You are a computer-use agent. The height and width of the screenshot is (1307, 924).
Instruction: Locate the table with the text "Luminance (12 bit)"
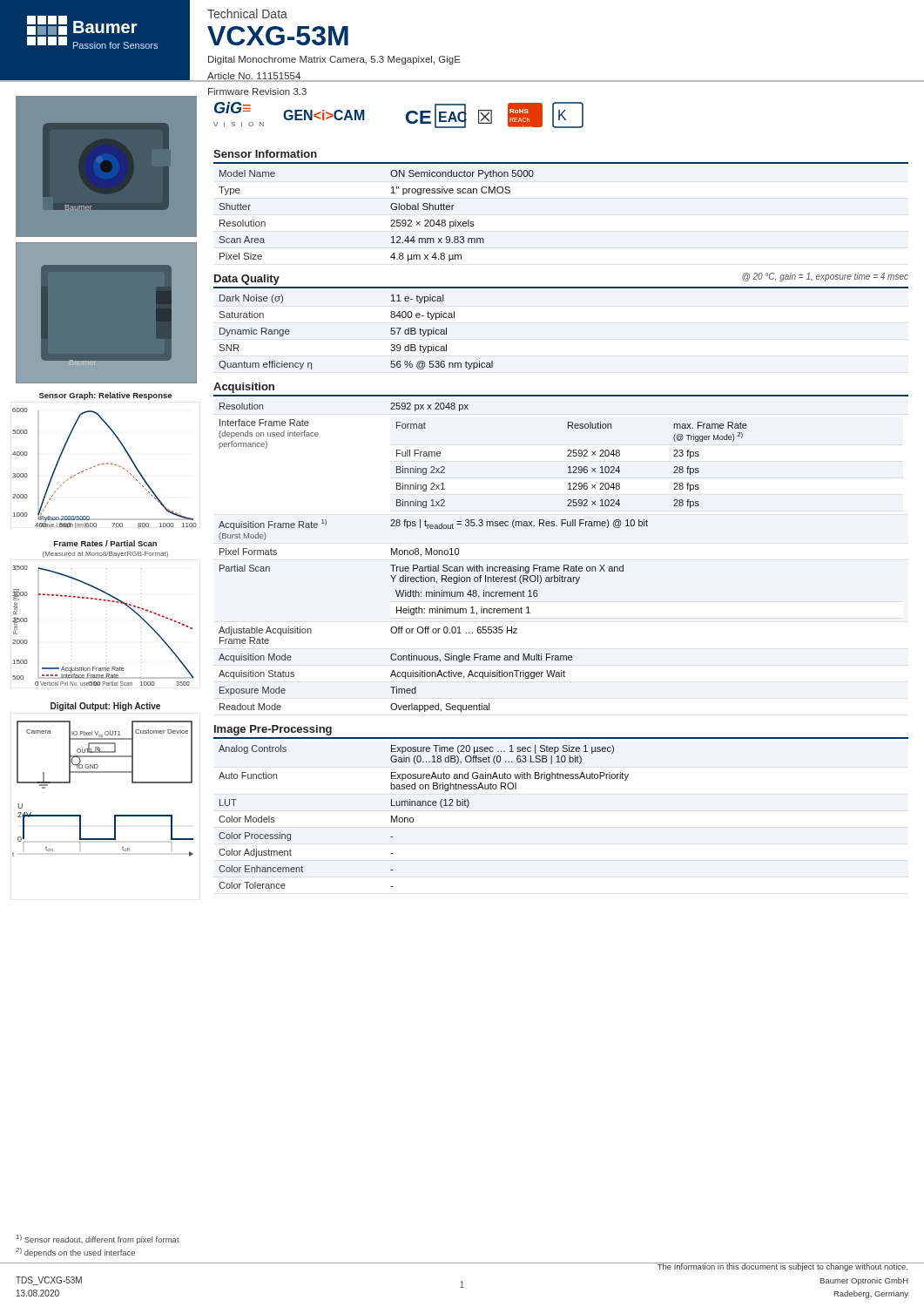click(x=561, y=817)
